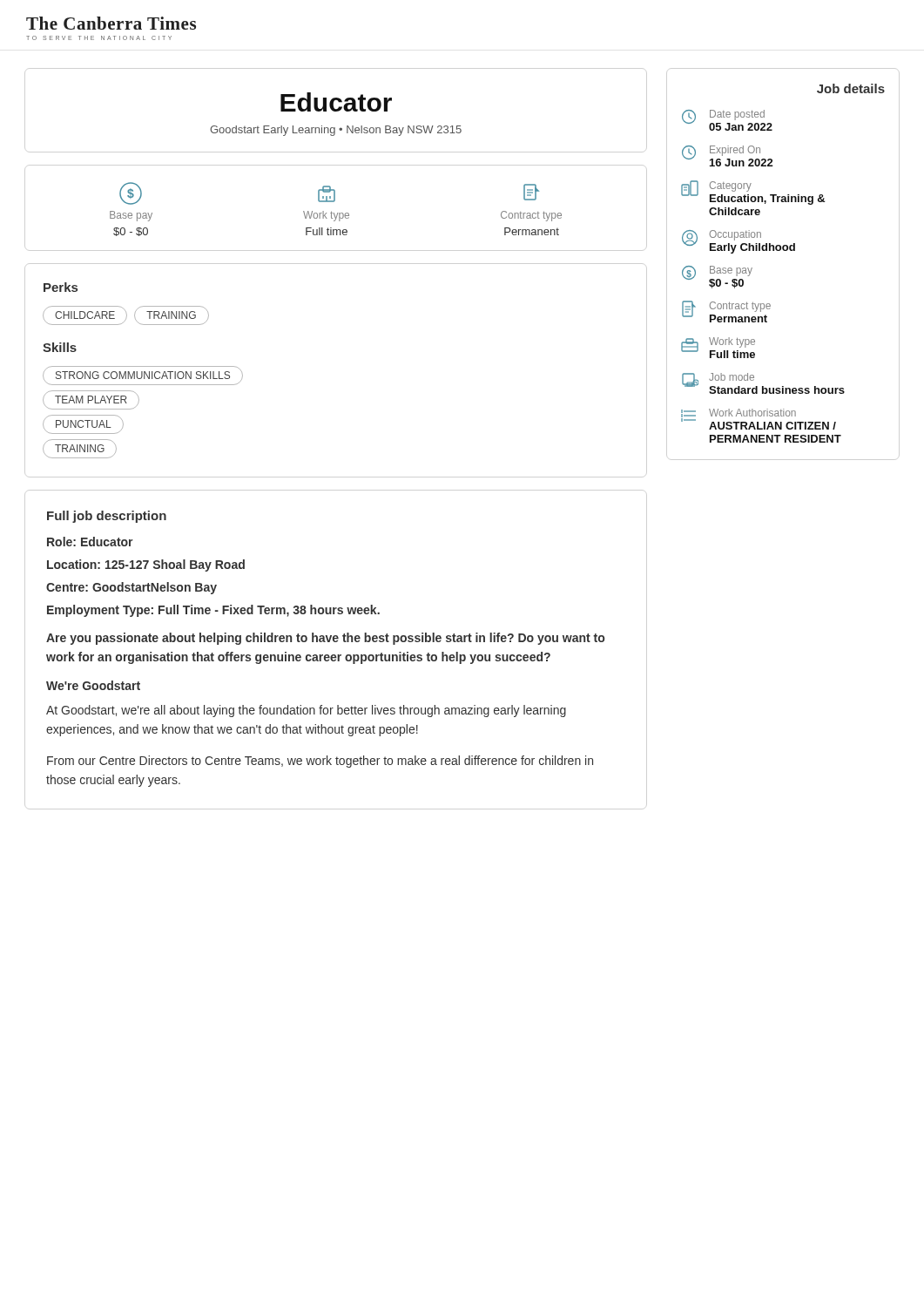
Task: Point to the block beginning "Goodstart Early Learning • Nelson"
Action: 336,130
